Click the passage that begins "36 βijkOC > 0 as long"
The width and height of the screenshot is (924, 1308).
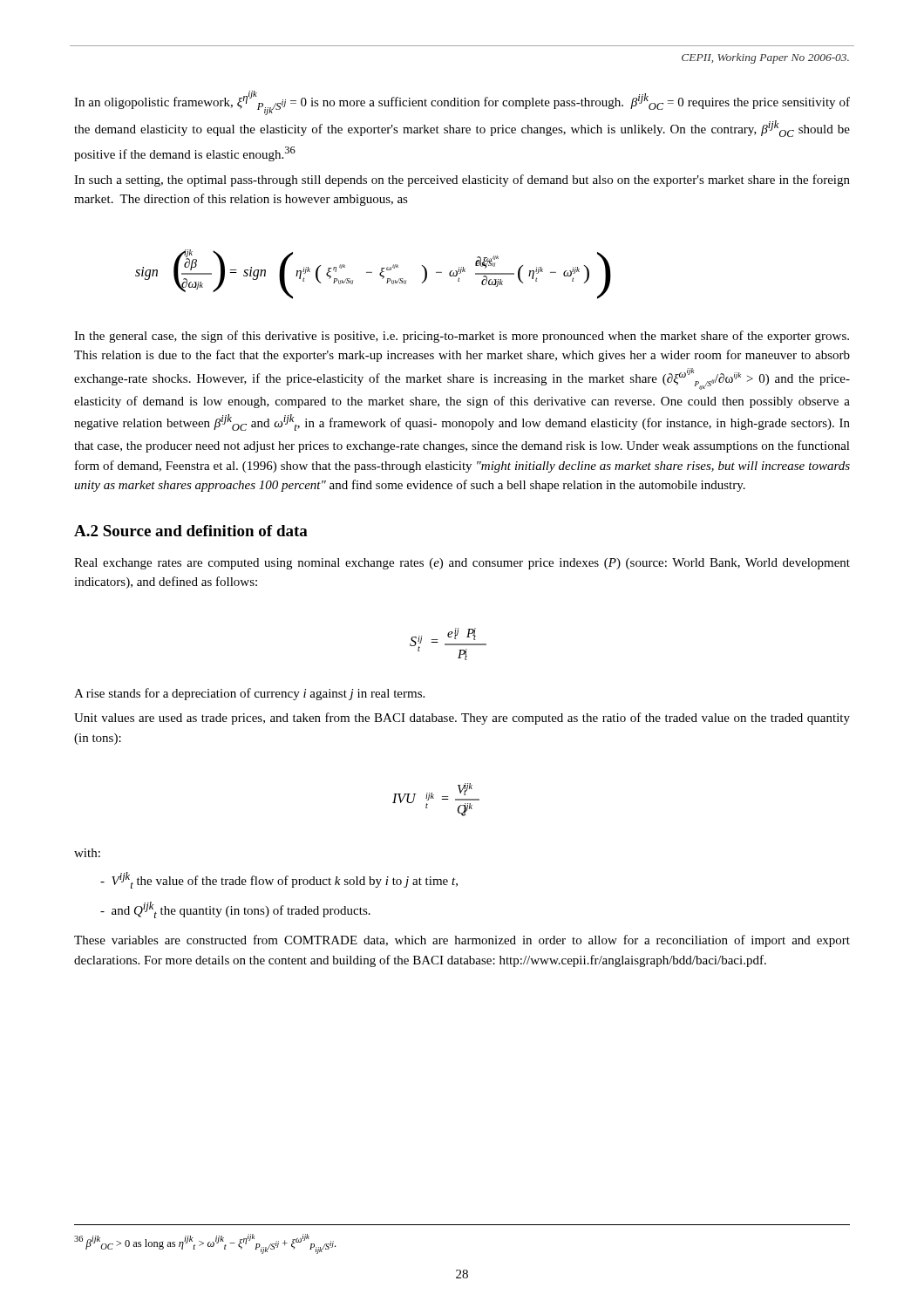click(205, 1243)
